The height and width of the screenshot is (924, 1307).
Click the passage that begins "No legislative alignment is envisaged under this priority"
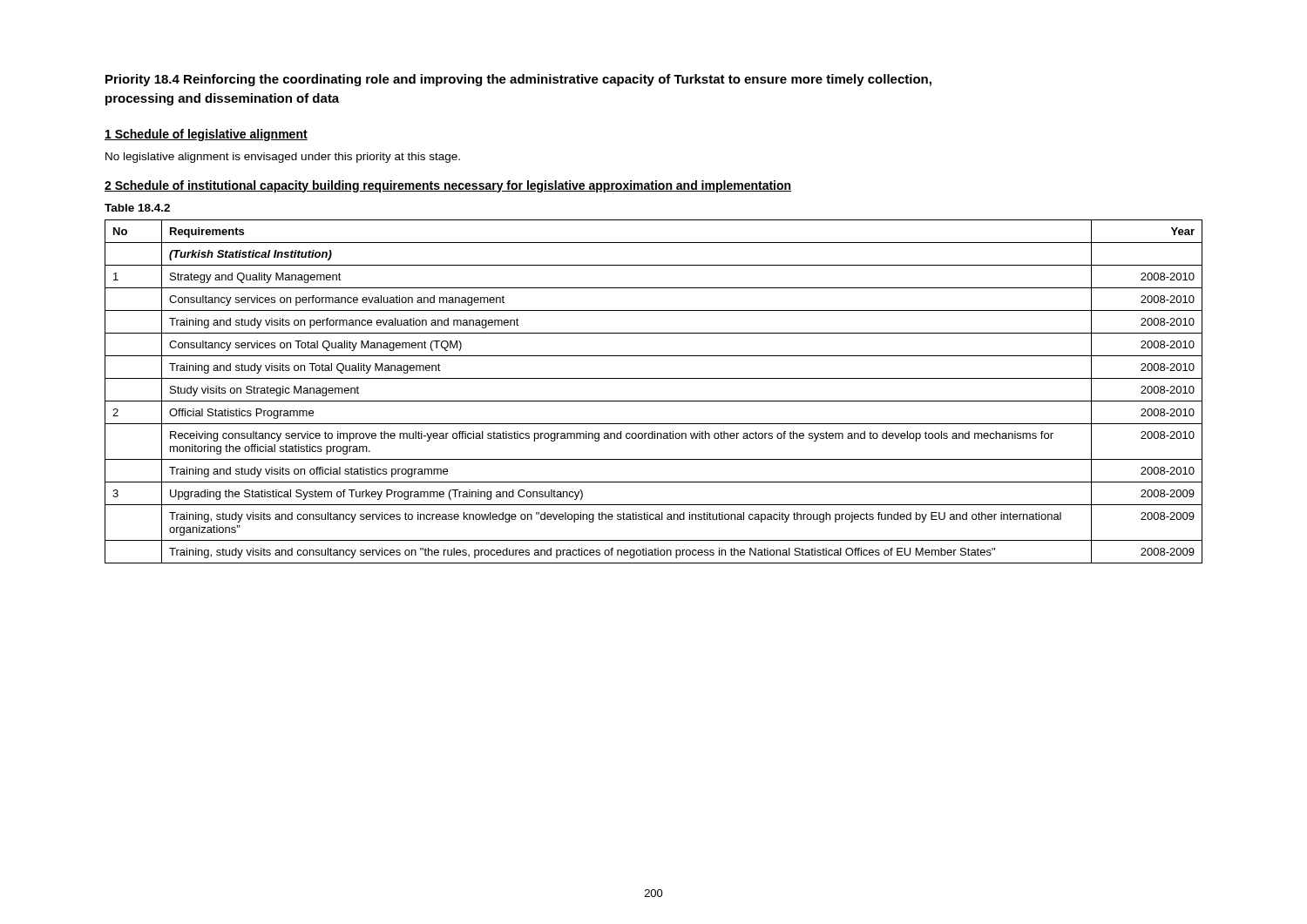[283, 156]
